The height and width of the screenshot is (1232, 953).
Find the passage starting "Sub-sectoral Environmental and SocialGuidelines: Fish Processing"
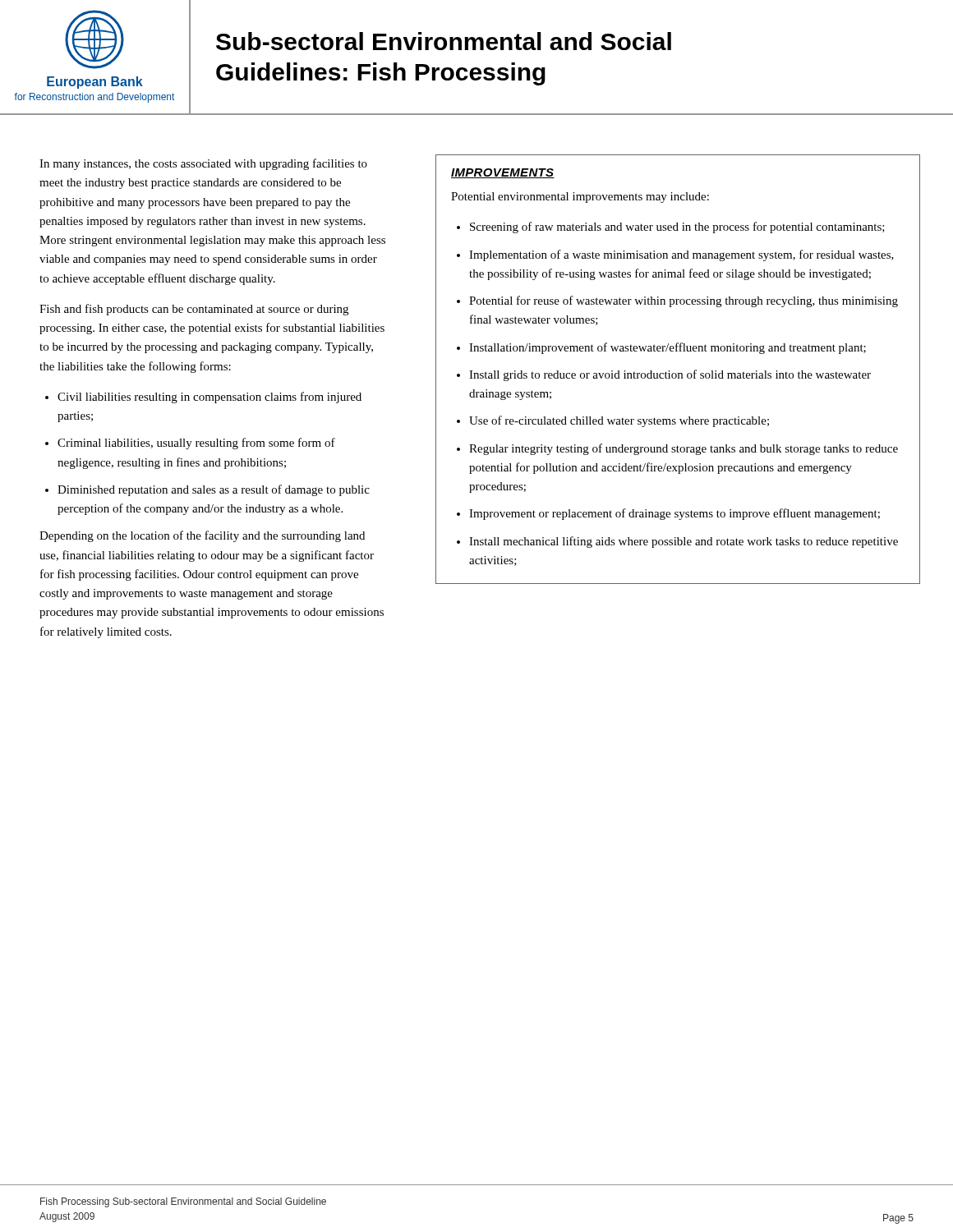coord(444,57)
